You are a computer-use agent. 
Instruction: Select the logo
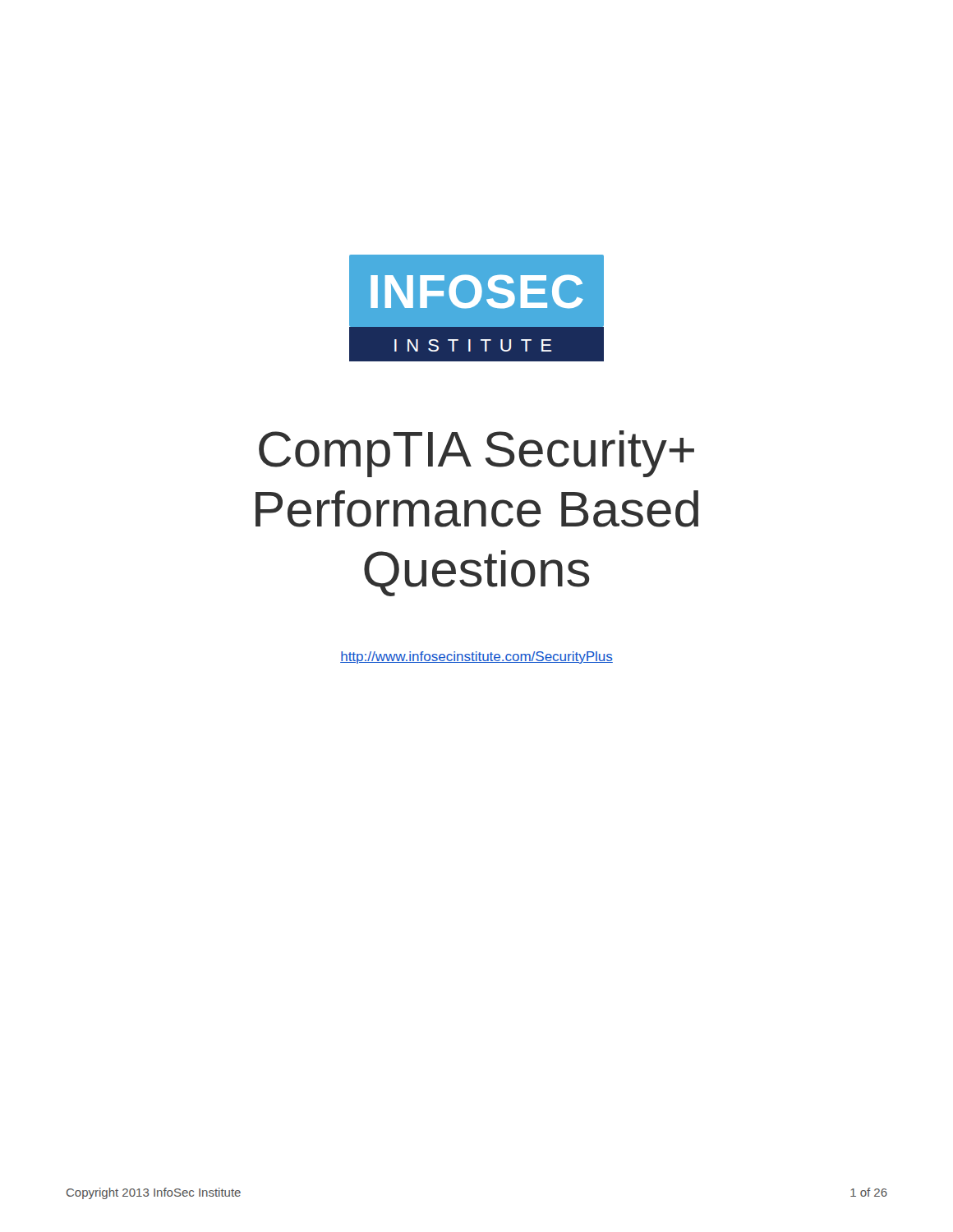(476, 308)
